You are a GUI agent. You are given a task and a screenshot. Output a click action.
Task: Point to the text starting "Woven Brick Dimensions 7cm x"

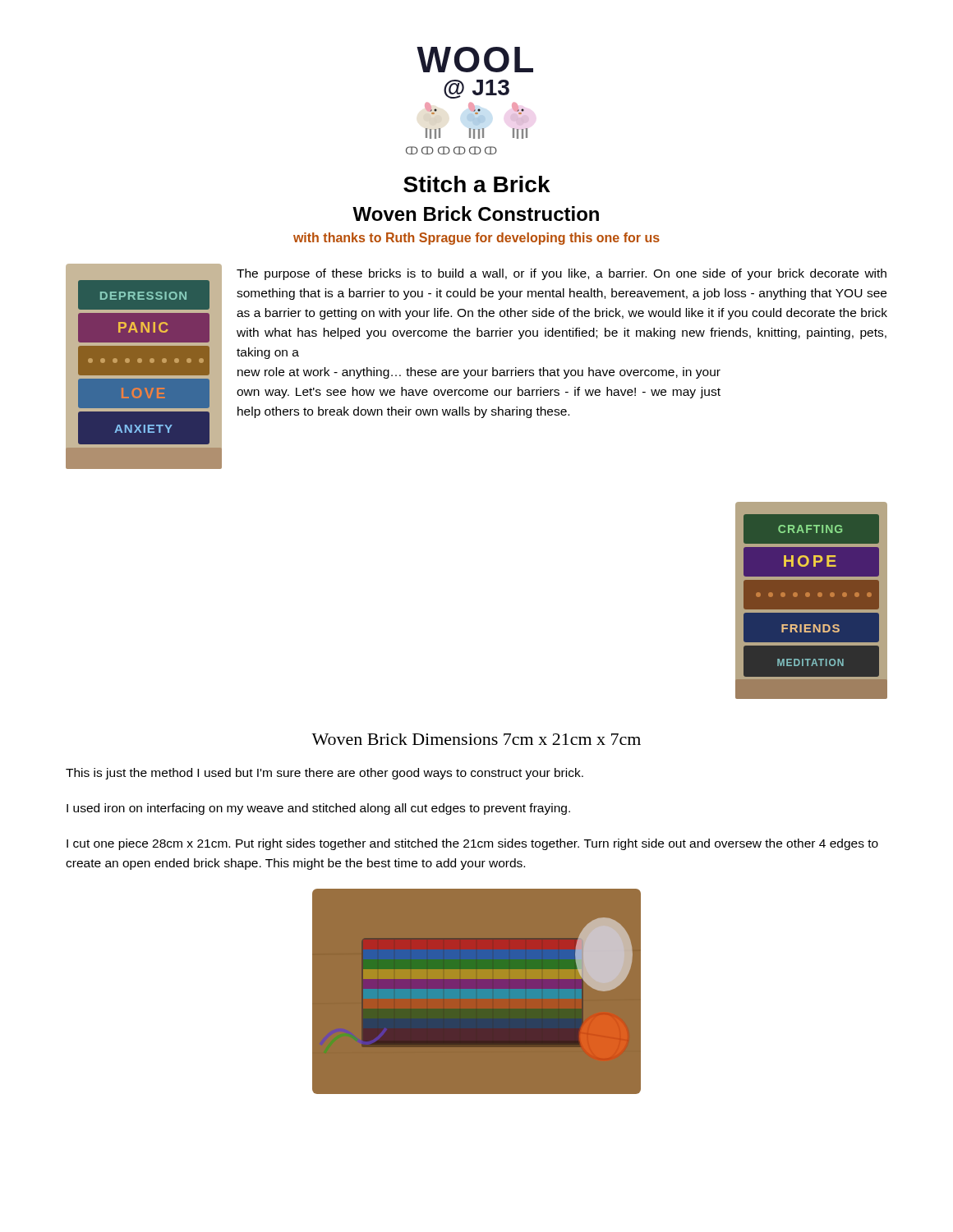[x=476, y=739]
